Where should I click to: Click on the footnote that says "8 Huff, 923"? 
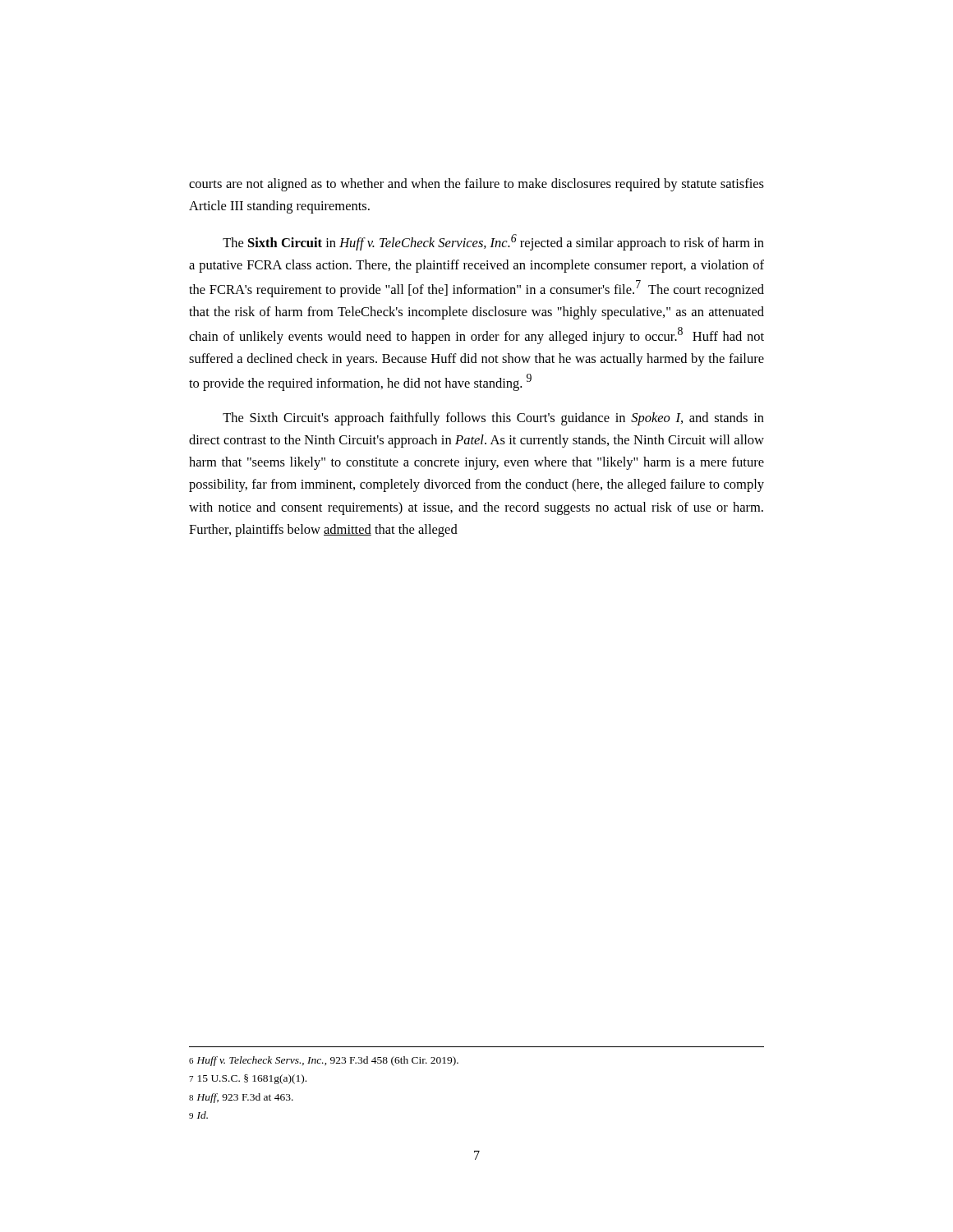click(241, 1097)
